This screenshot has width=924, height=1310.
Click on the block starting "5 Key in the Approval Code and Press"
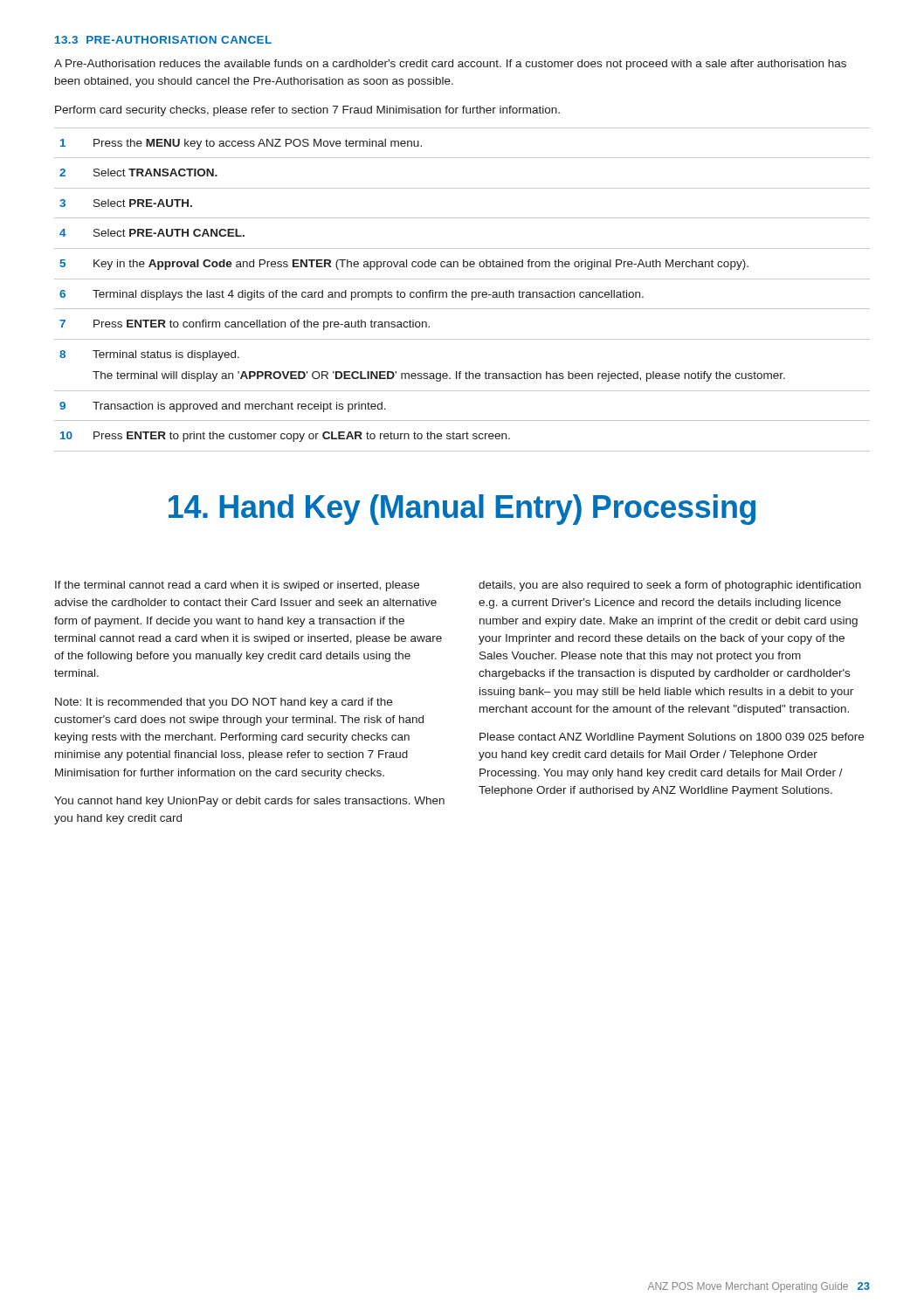tap(462, 264)
